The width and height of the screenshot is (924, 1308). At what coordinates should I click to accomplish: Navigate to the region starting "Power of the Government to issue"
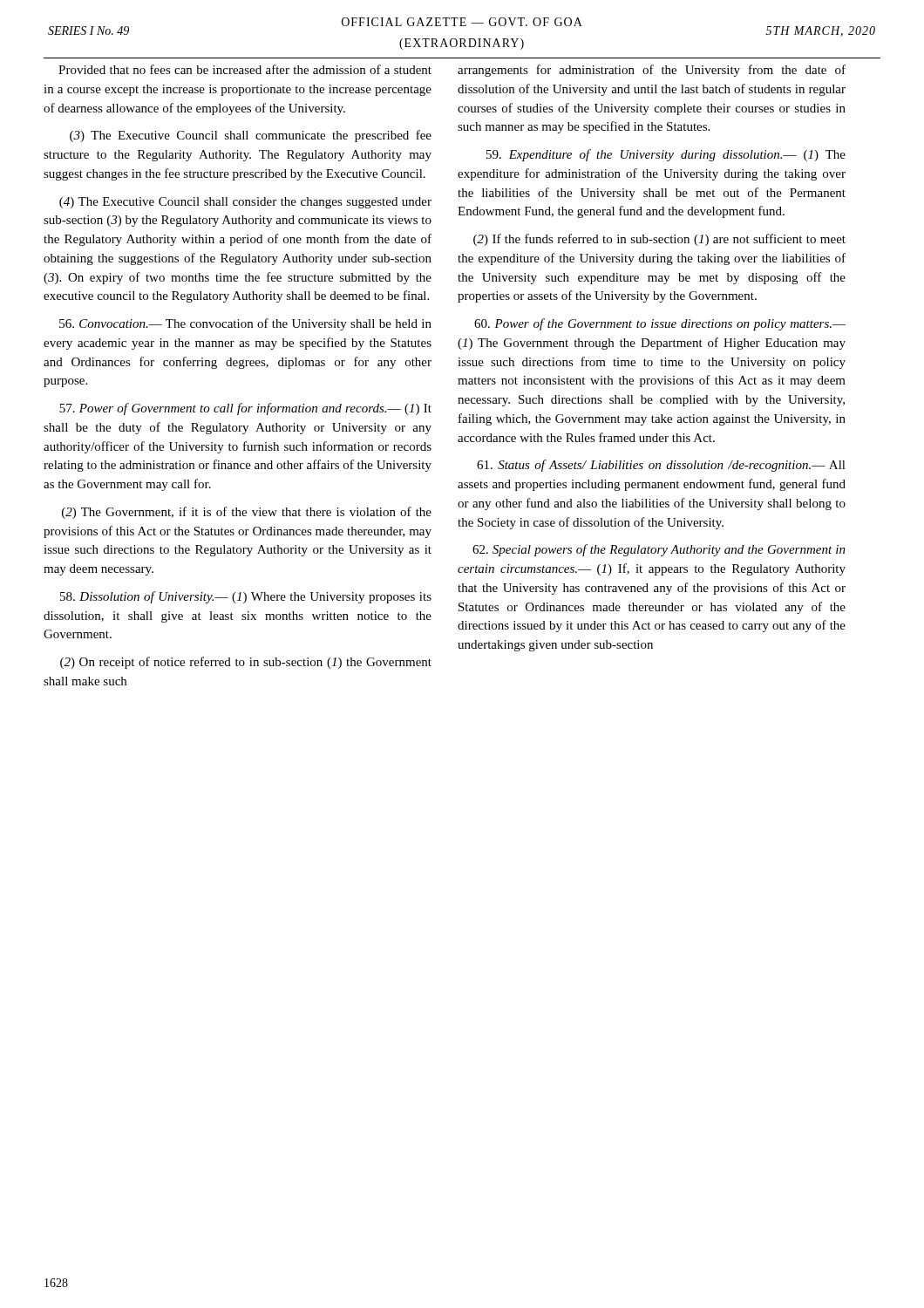(x=652, y=380)
